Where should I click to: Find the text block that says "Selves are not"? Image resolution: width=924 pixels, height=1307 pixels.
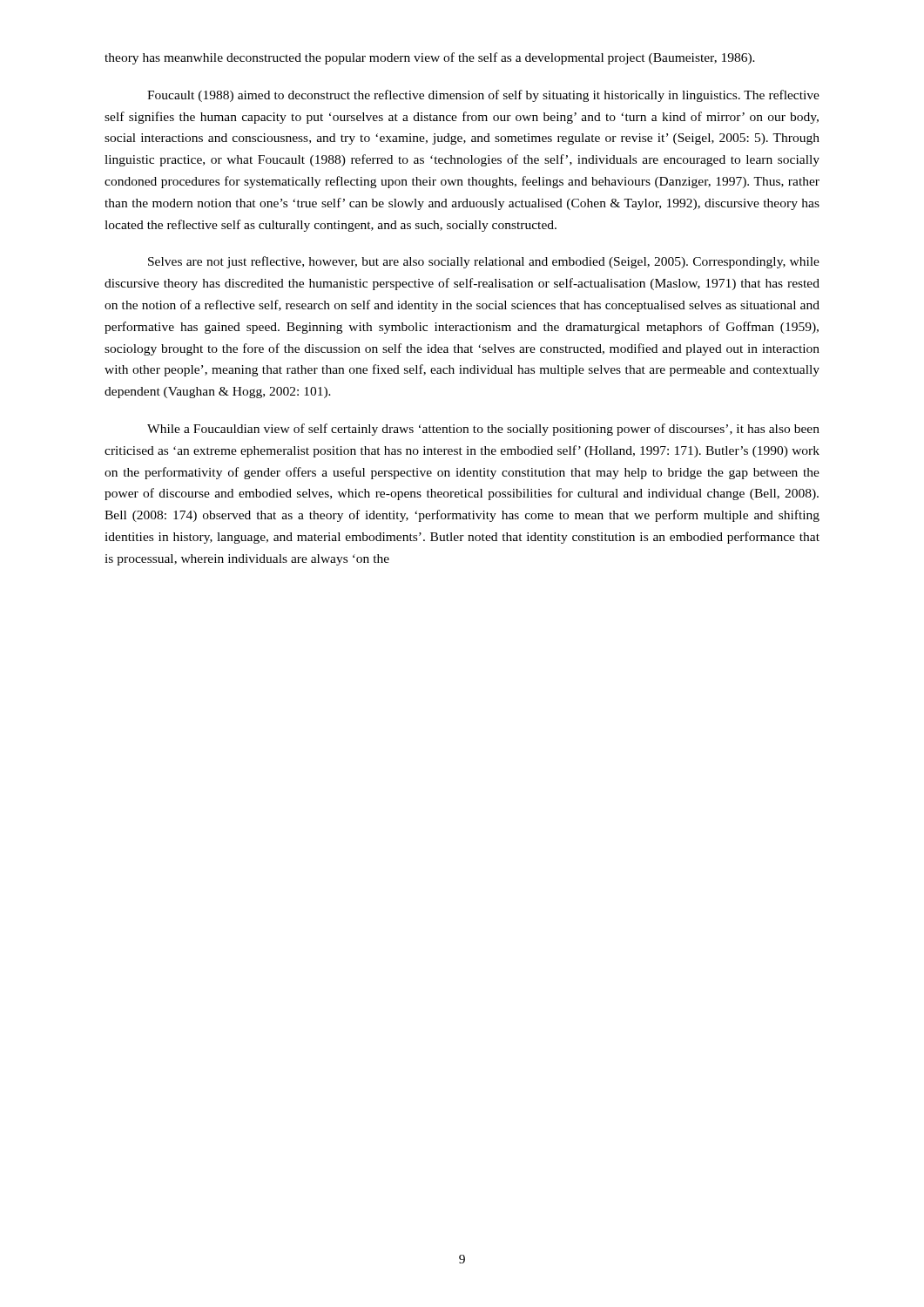(x=462, y=326)
